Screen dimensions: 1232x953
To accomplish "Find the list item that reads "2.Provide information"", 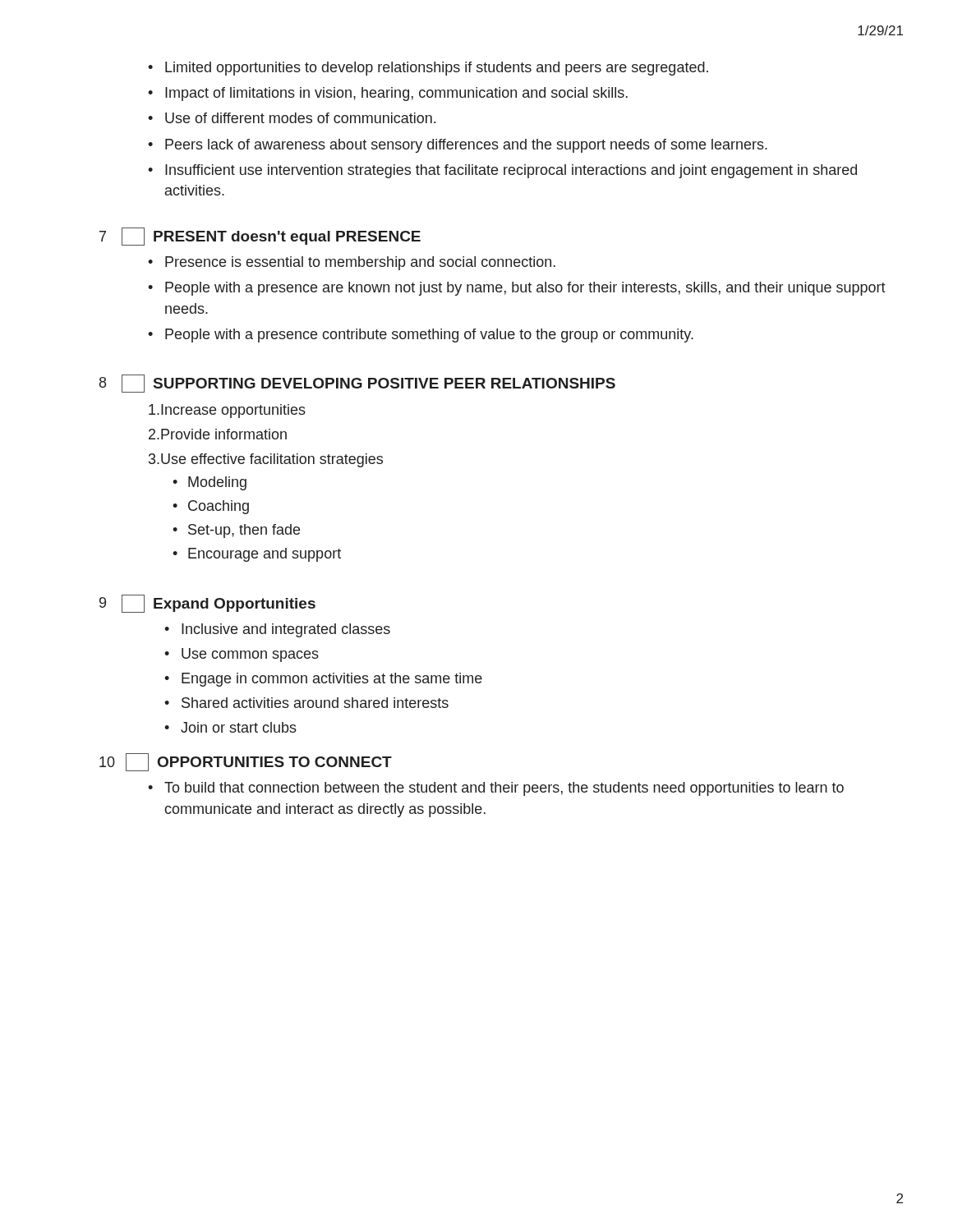I will [x=218, y=434].
